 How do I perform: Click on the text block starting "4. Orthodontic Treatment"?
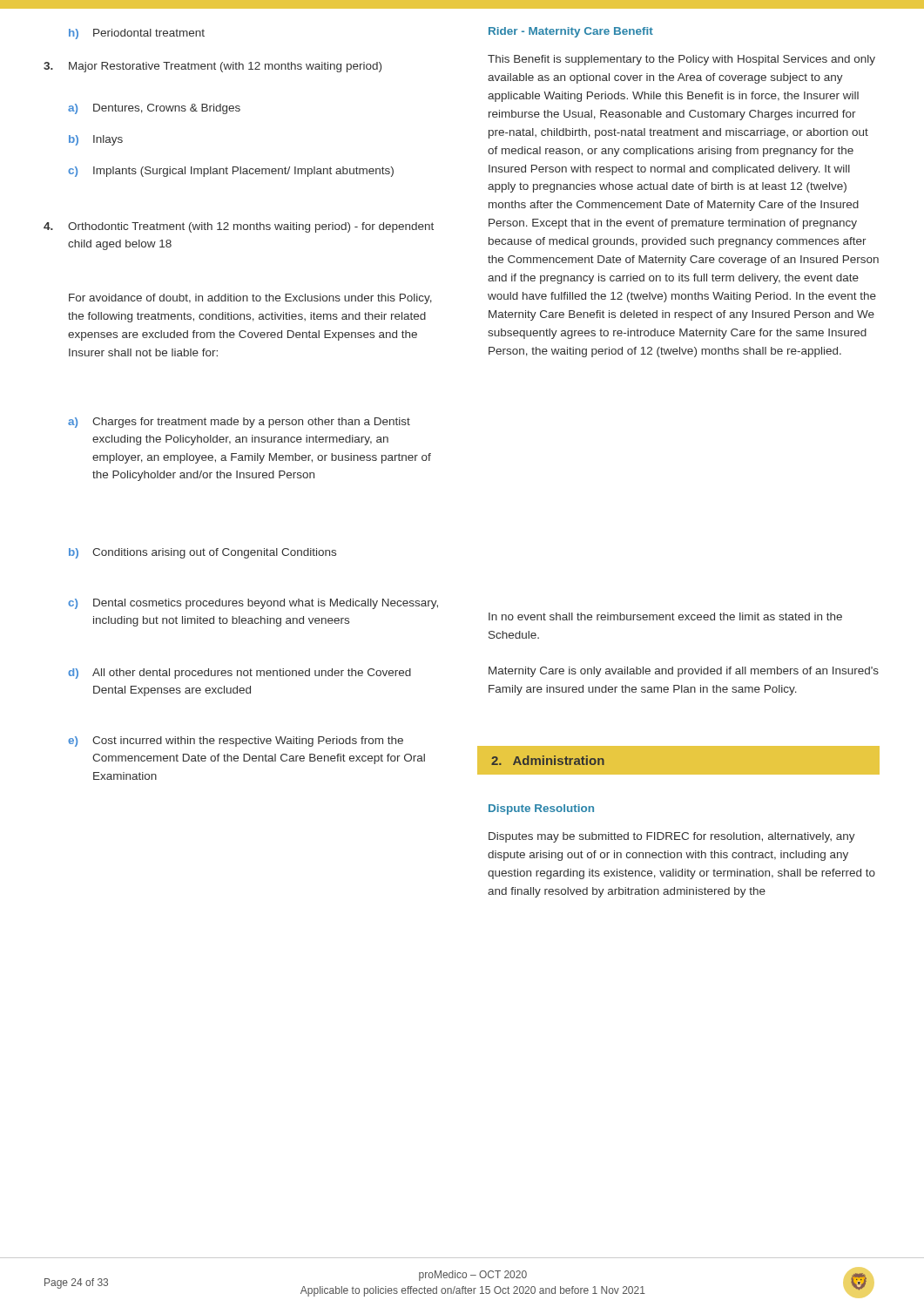point(244,236)
